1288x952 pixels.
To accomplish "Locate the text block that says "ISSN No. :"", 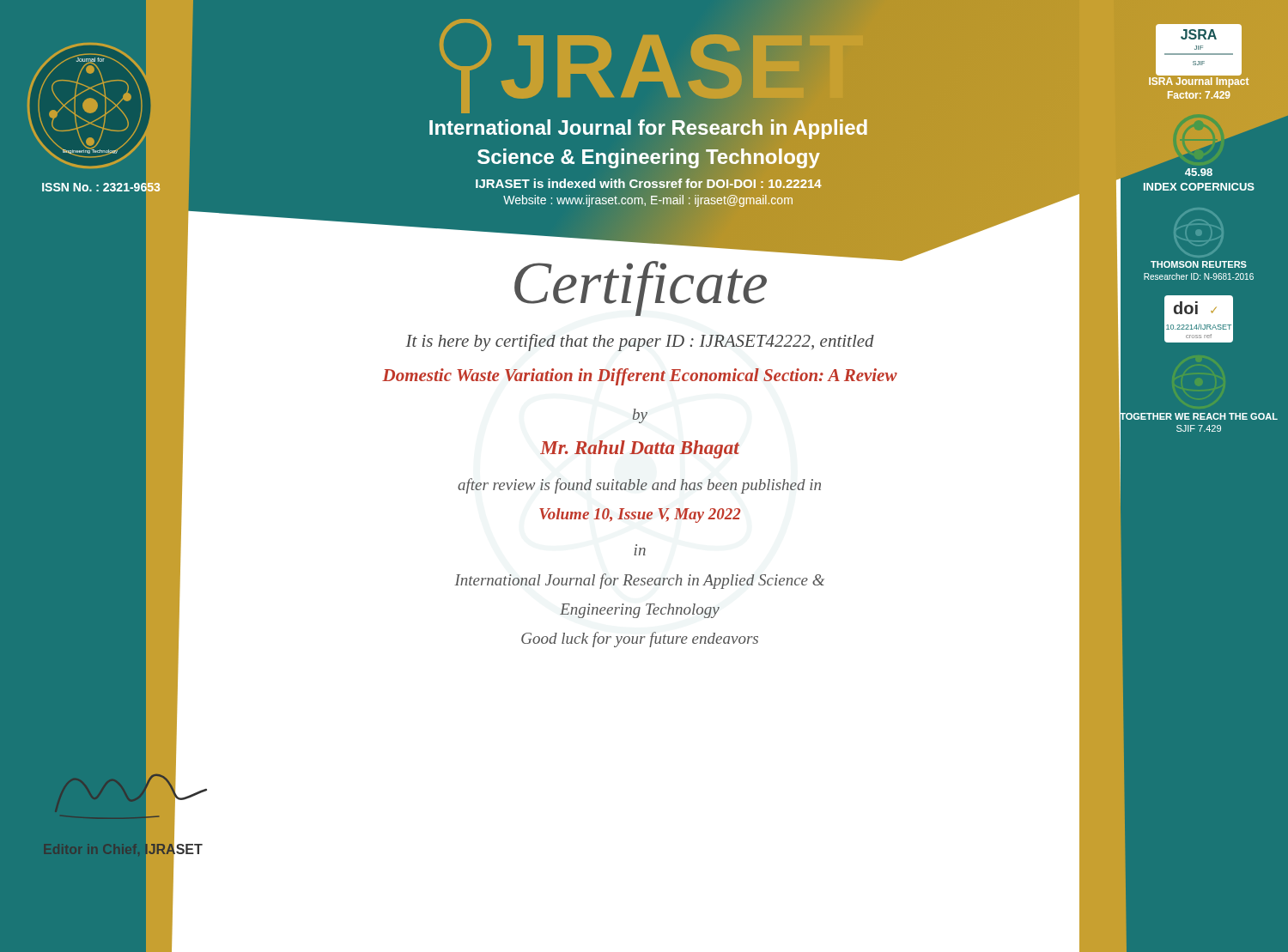I will (x=101, y=187).
